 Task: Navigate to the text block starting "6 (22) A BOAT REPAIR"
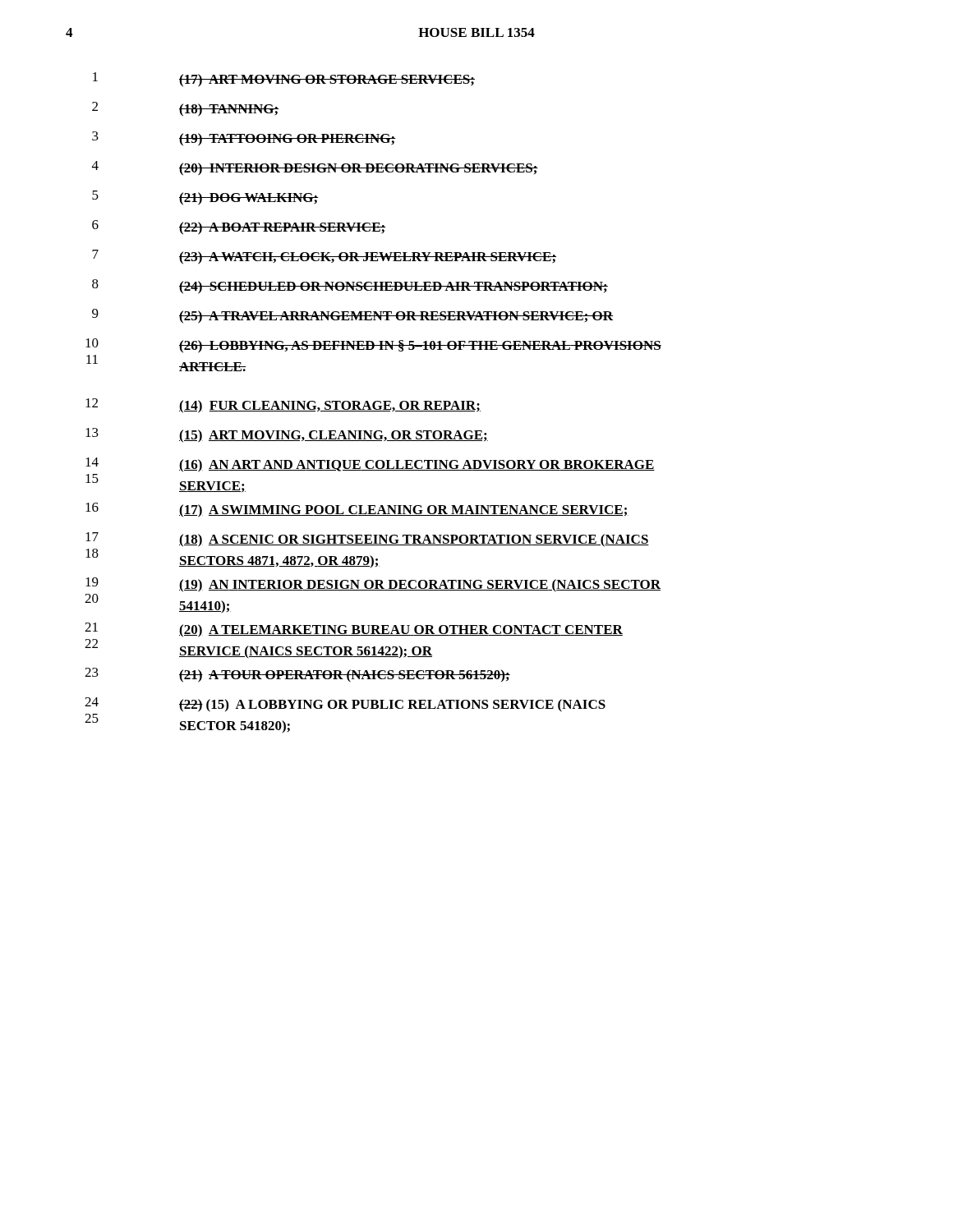tap(239, 228)
